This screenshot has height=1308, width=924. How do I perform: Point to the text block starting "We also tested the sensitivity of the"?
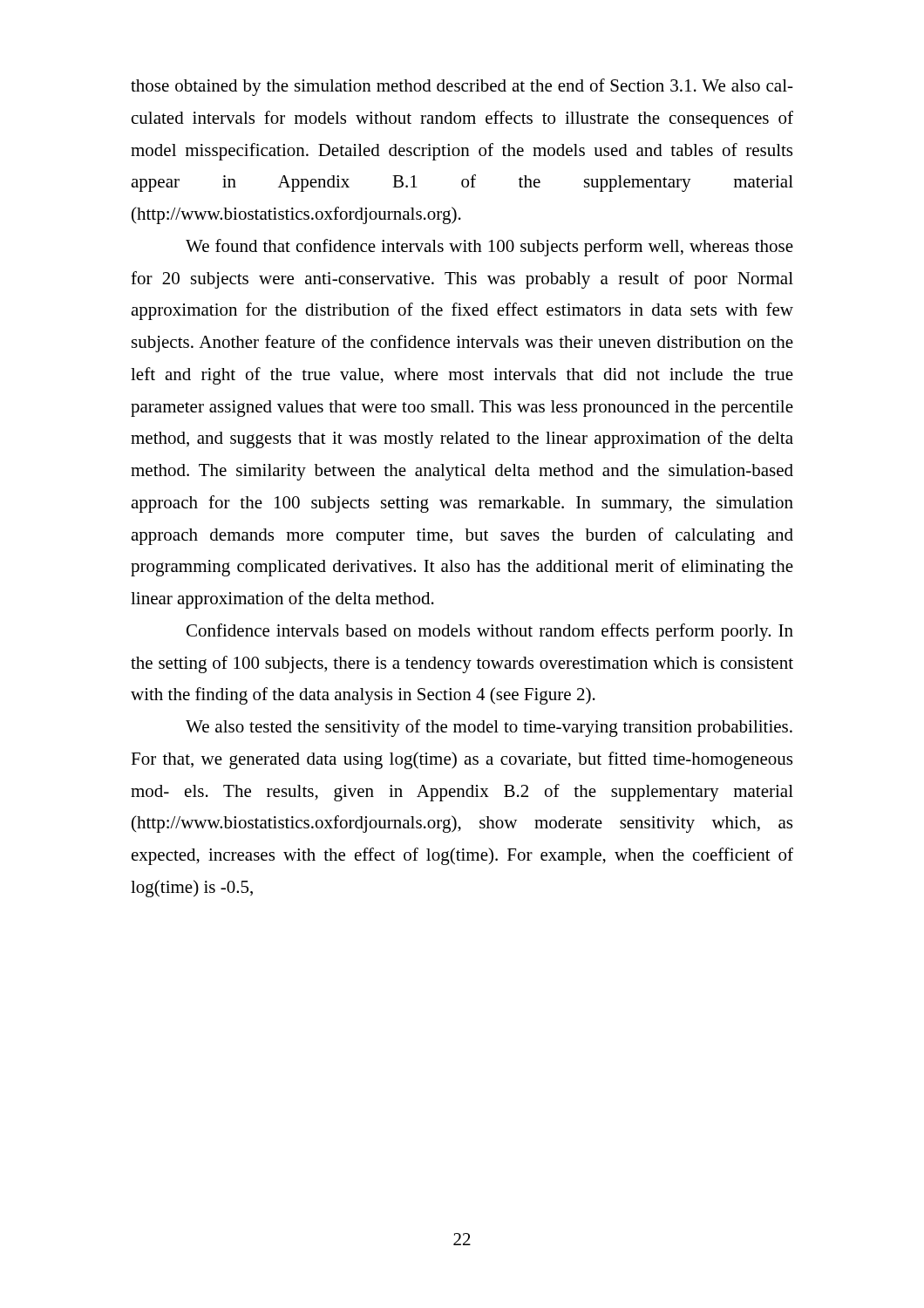462,806
